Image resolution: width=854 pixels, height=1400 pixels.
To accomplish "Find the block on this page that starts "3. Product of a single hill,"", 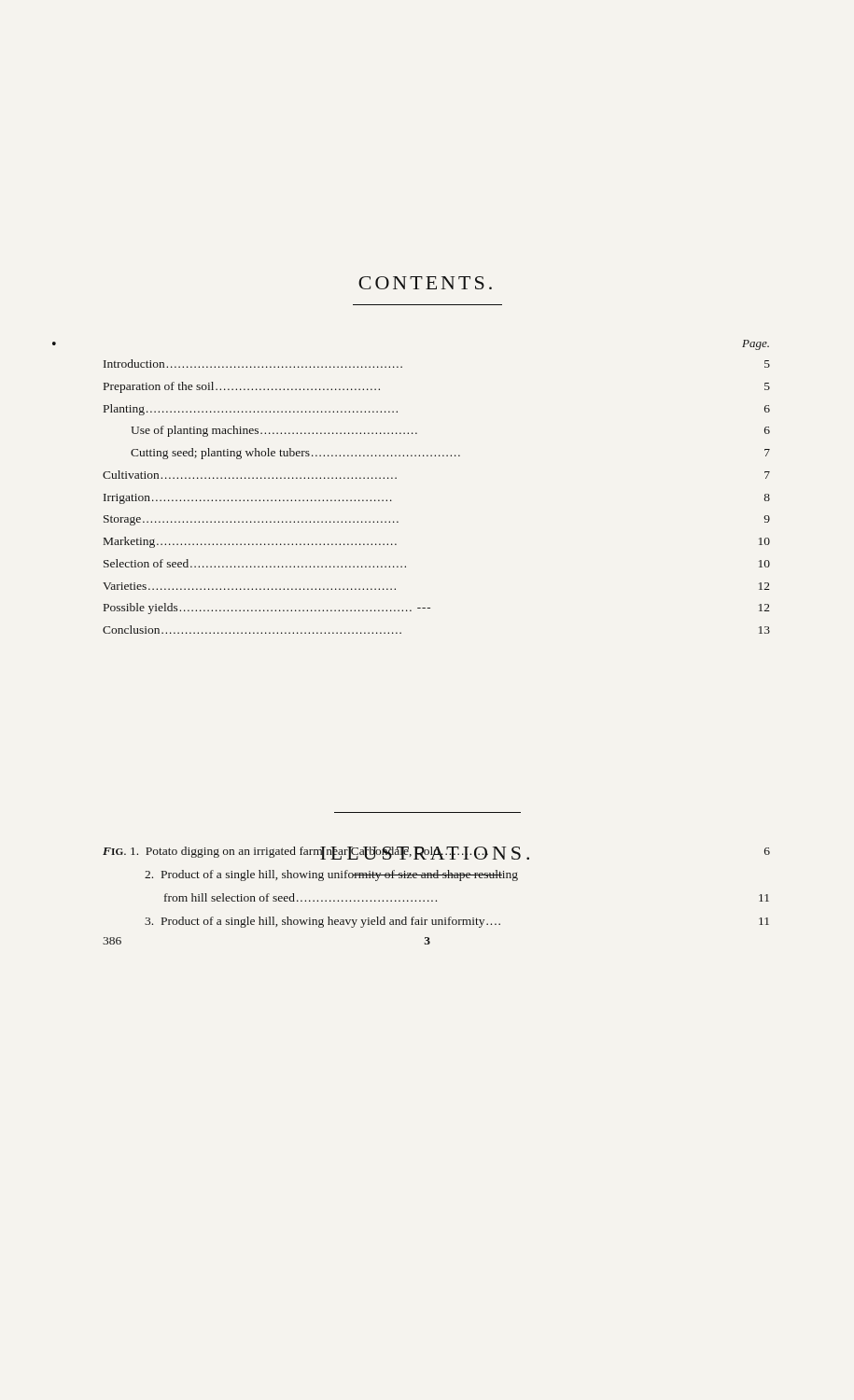I will click(x=457, y=922).
